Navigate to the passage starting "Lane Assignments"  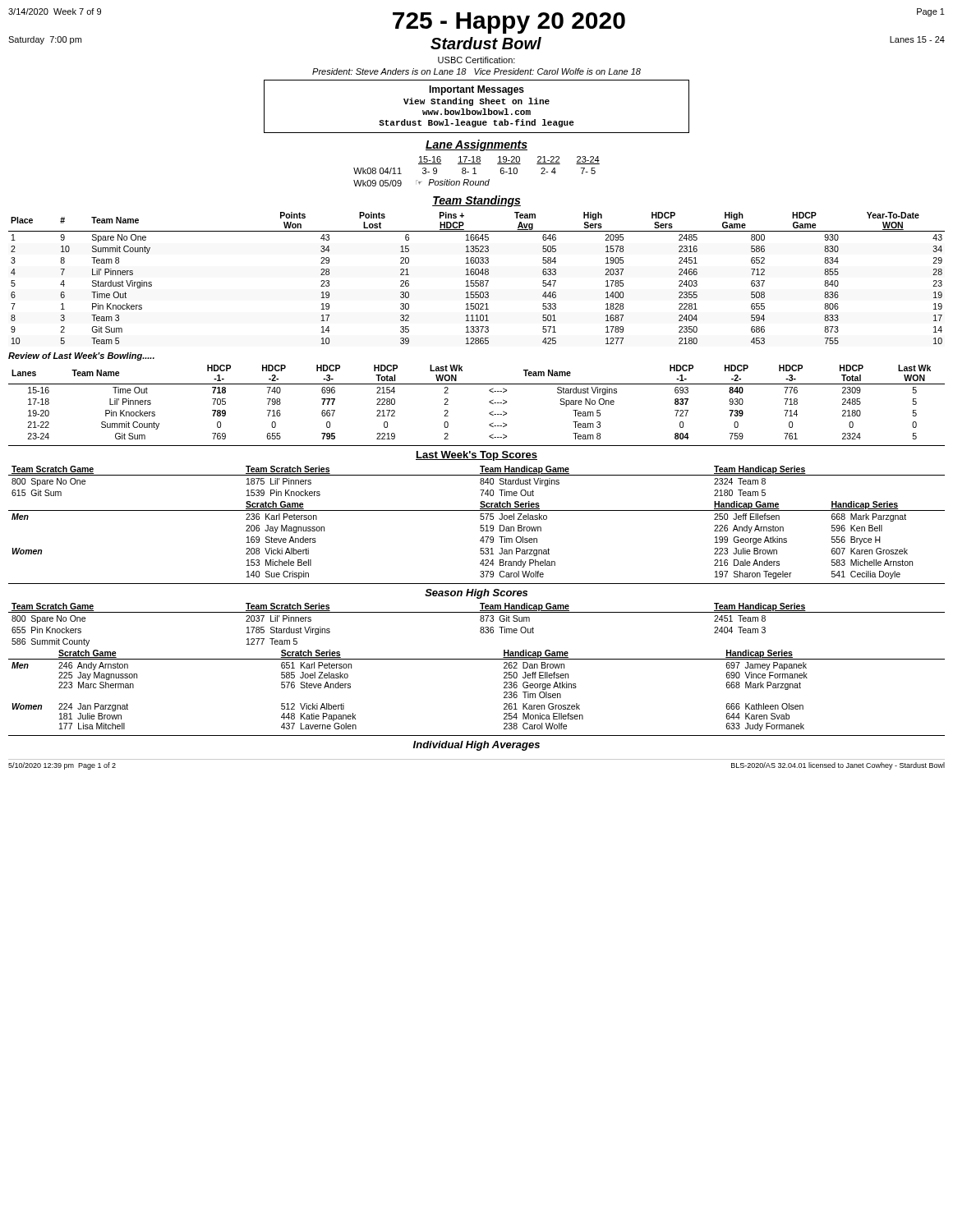tap(476, 145)
